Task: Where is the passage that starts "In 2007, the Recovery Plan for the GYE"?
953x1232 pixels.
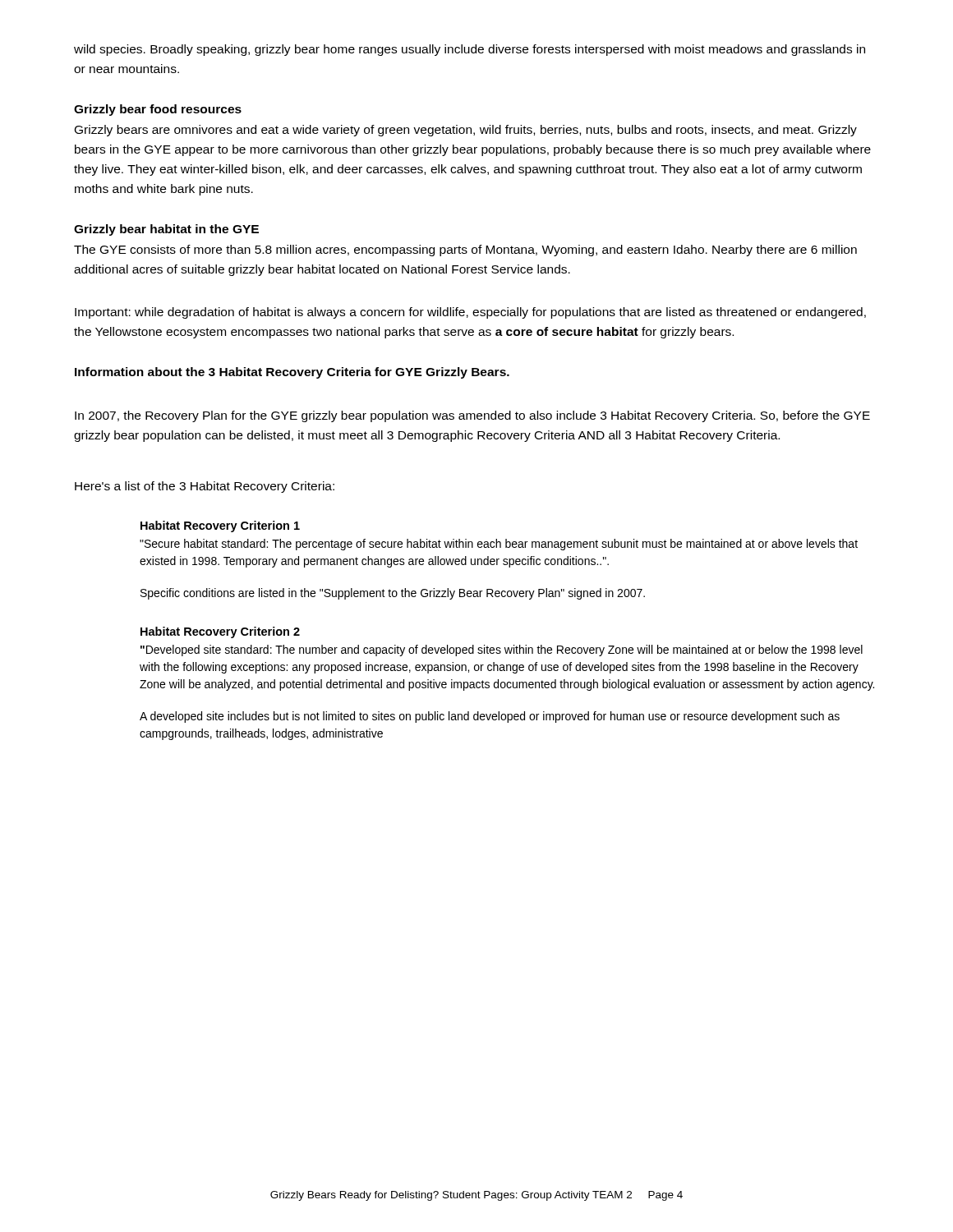Action: pyautogui.click(x=472, y=425)
